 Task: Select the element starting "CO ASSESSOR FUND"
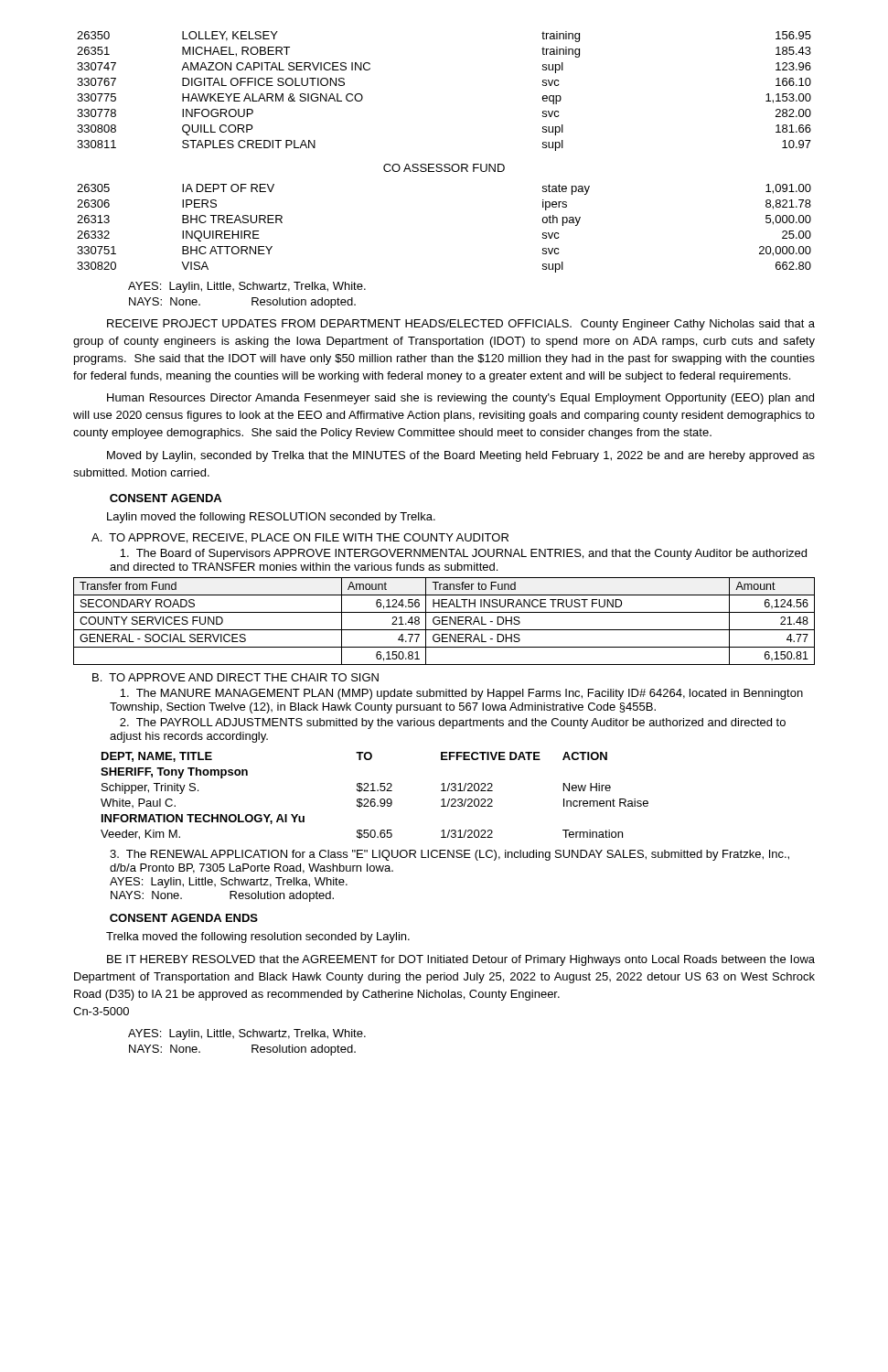click(x=444, y=168)
